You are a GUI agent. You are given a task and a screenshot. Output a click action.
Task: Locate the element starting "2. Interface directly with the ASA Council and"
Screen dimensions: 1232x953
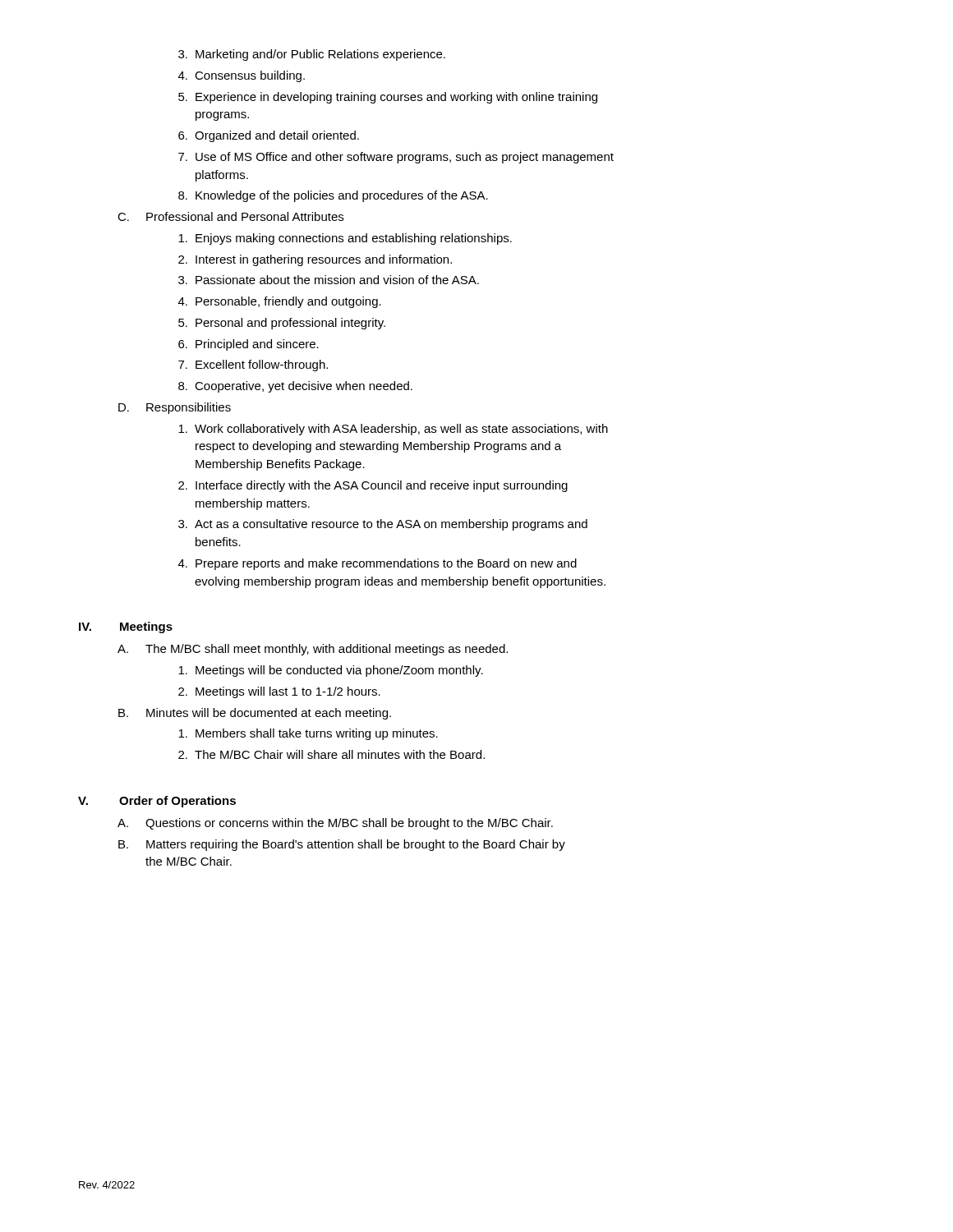tap(363, 494)
